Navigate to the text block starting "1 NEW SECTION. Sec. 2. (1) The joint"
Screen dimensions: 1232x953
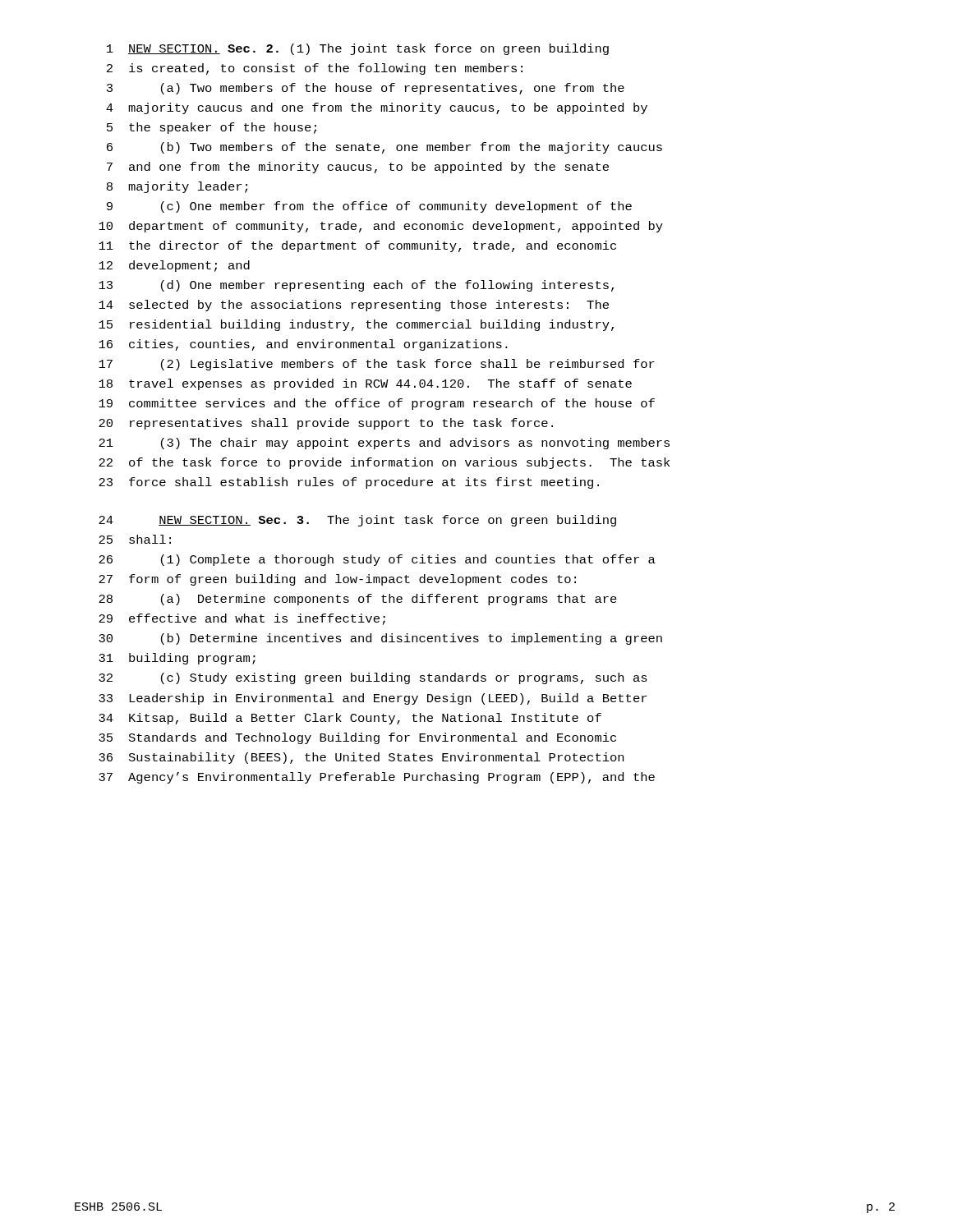point(485,59)
